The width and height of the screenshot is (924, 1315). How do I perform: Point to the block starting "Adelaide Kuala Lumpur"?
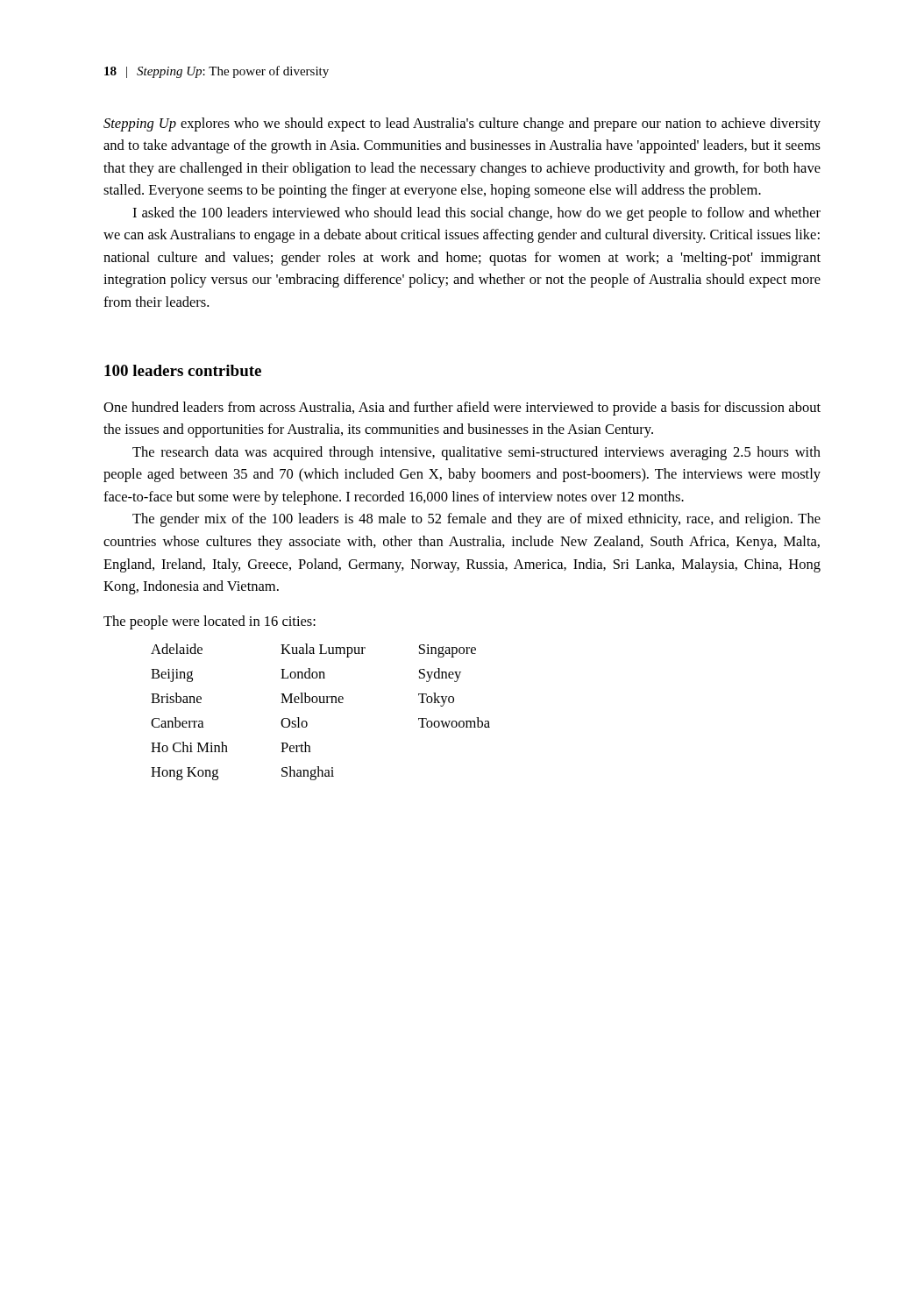click(320, 711)
